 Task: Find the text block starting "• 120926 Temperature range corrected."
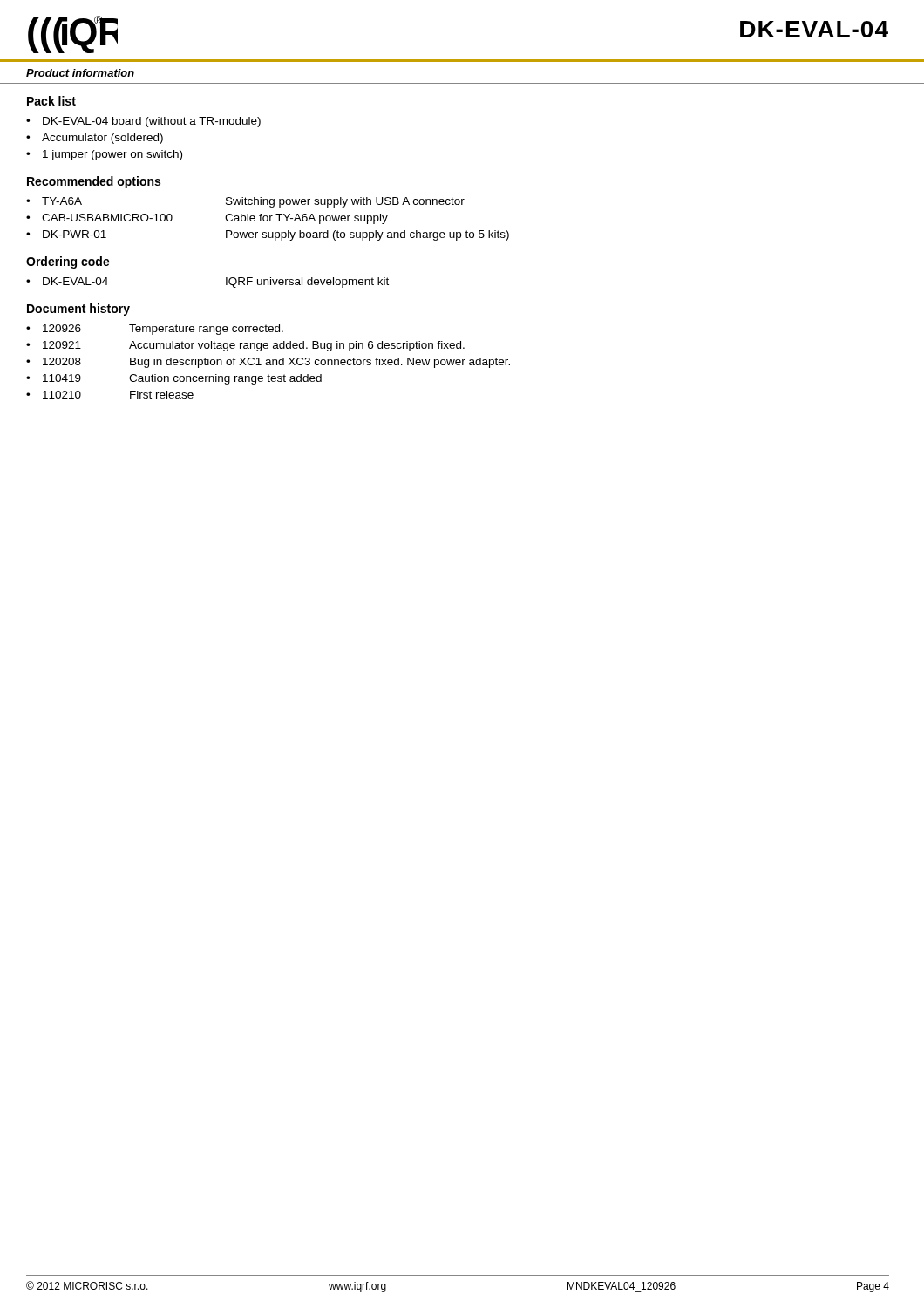155,328
